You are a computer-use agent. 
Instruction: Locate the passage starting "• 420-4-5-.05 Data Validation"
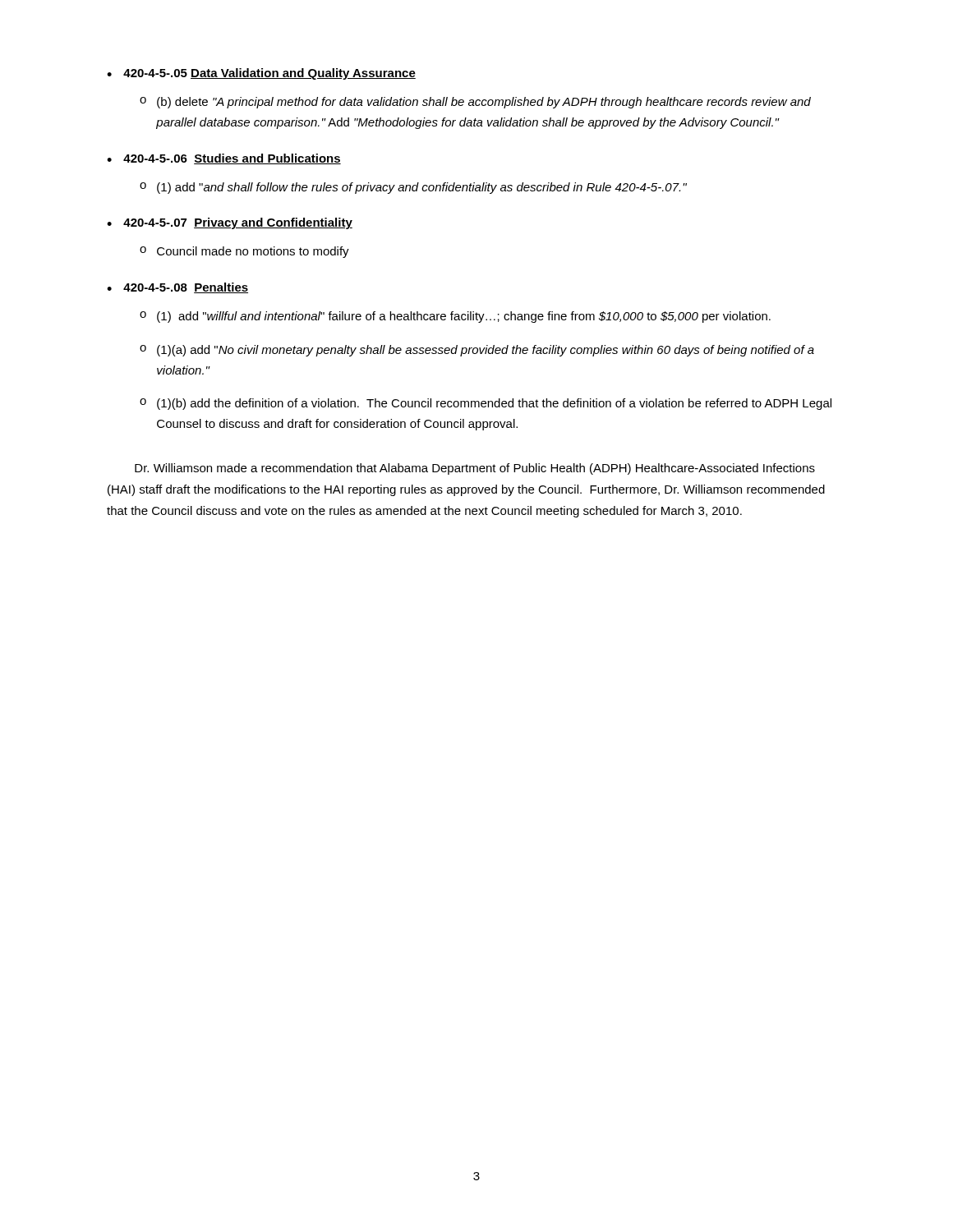tap(261, 74)
